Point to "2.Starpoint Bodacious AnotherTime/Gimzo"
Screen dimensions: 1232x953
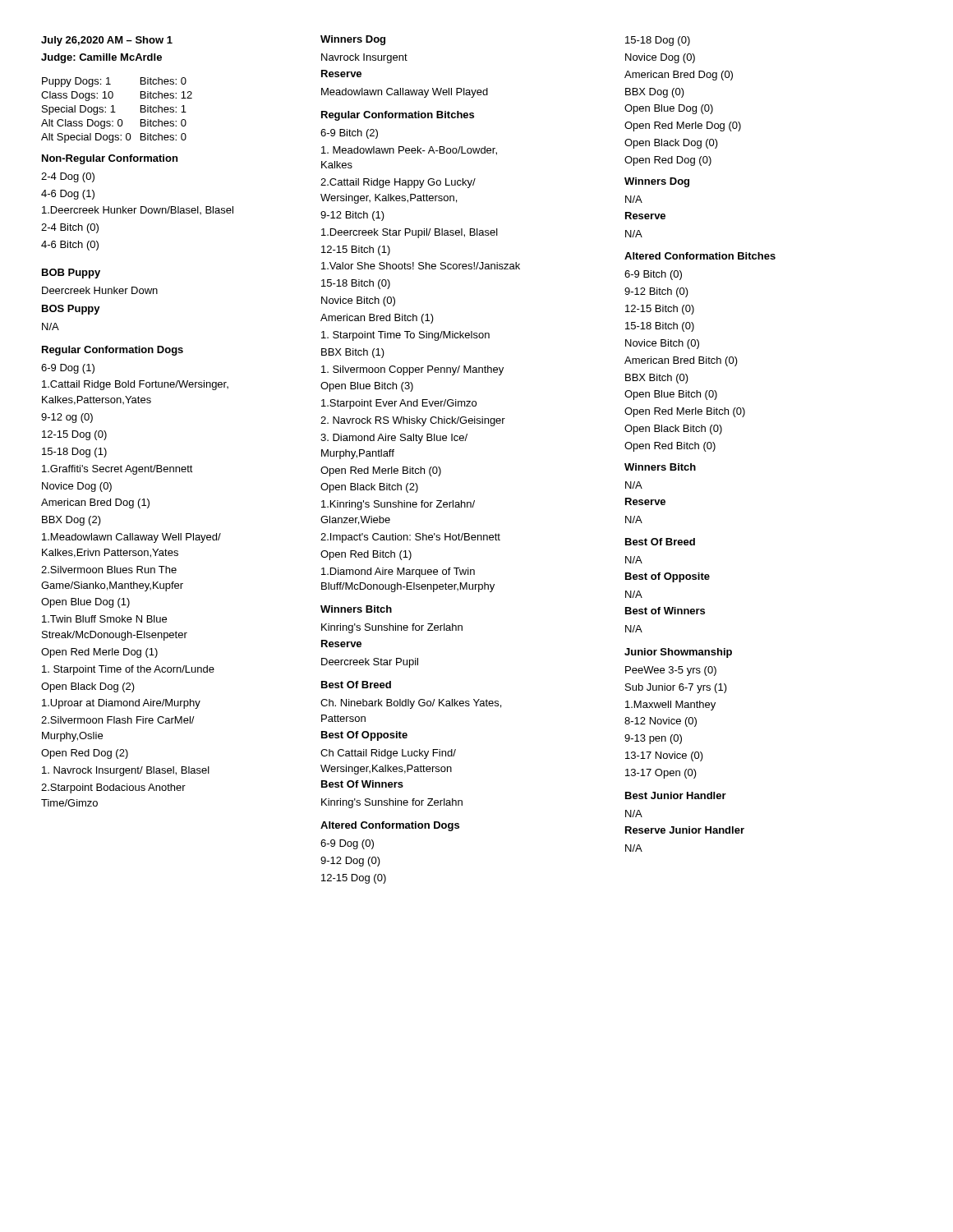[x=171, y=795]
